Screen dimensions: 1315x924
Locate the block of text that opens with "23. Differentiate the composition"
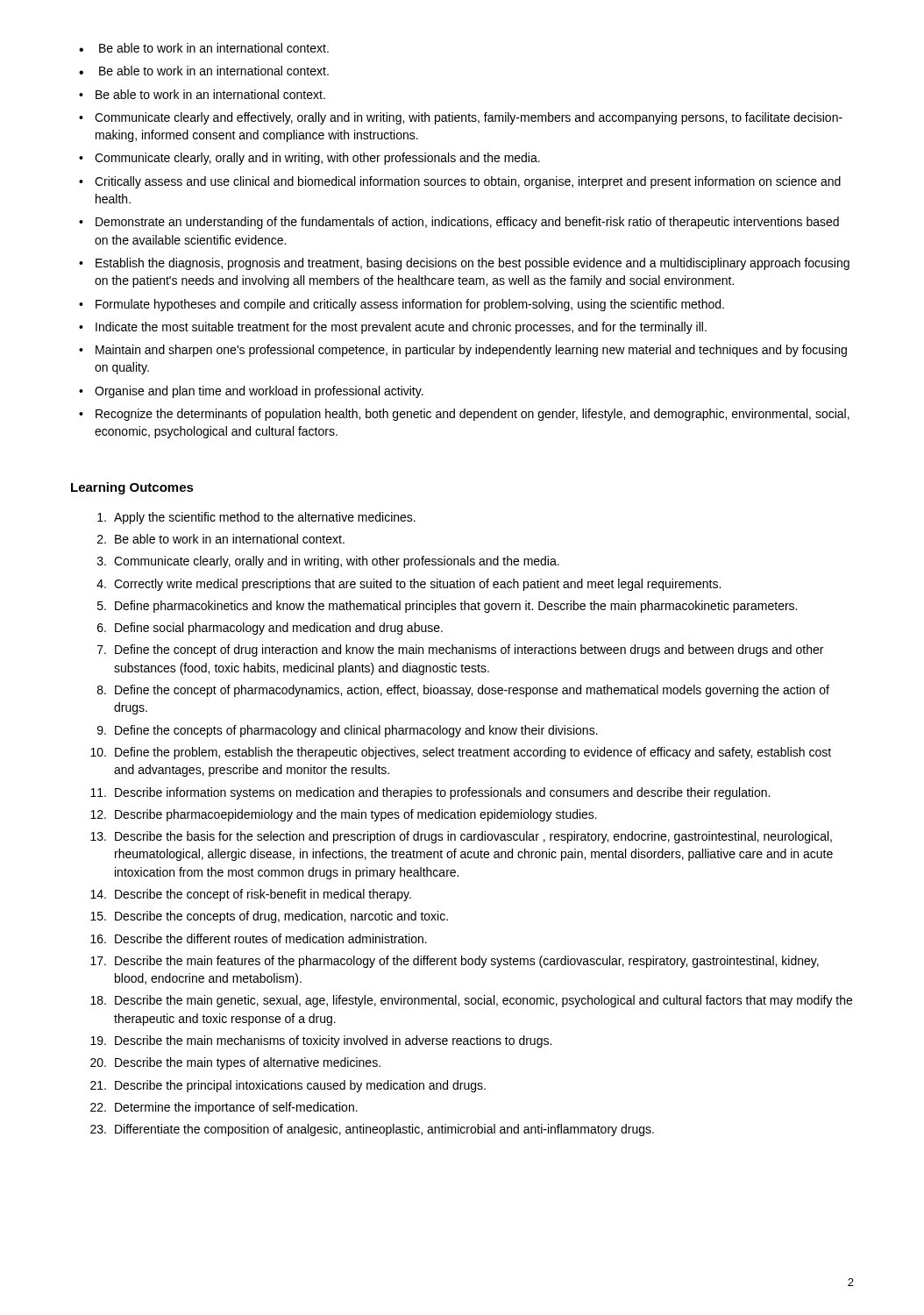pos(367,1130)
